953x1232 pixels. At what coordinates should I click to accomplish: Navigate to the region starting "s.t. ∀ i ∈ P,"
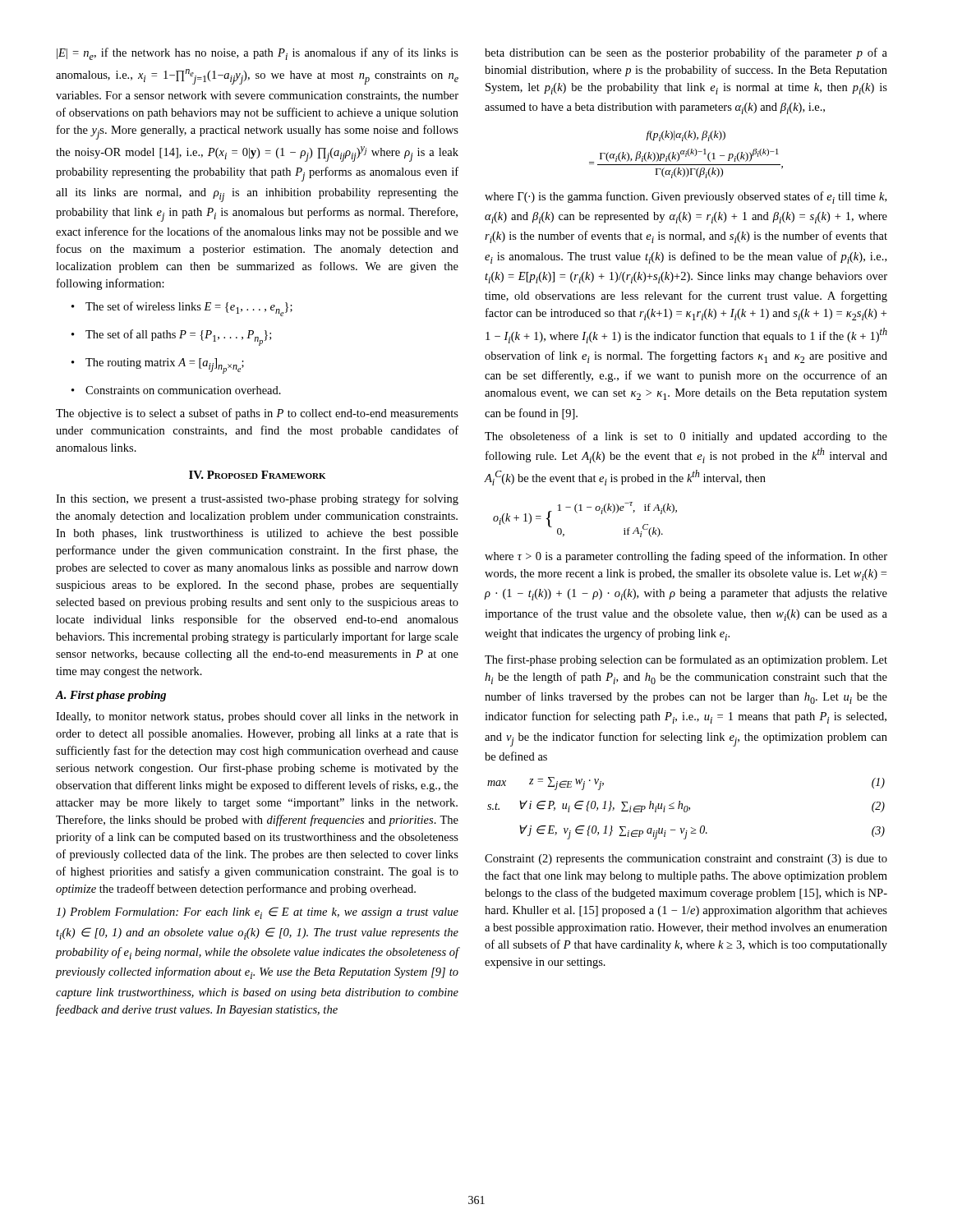point(686,806)
